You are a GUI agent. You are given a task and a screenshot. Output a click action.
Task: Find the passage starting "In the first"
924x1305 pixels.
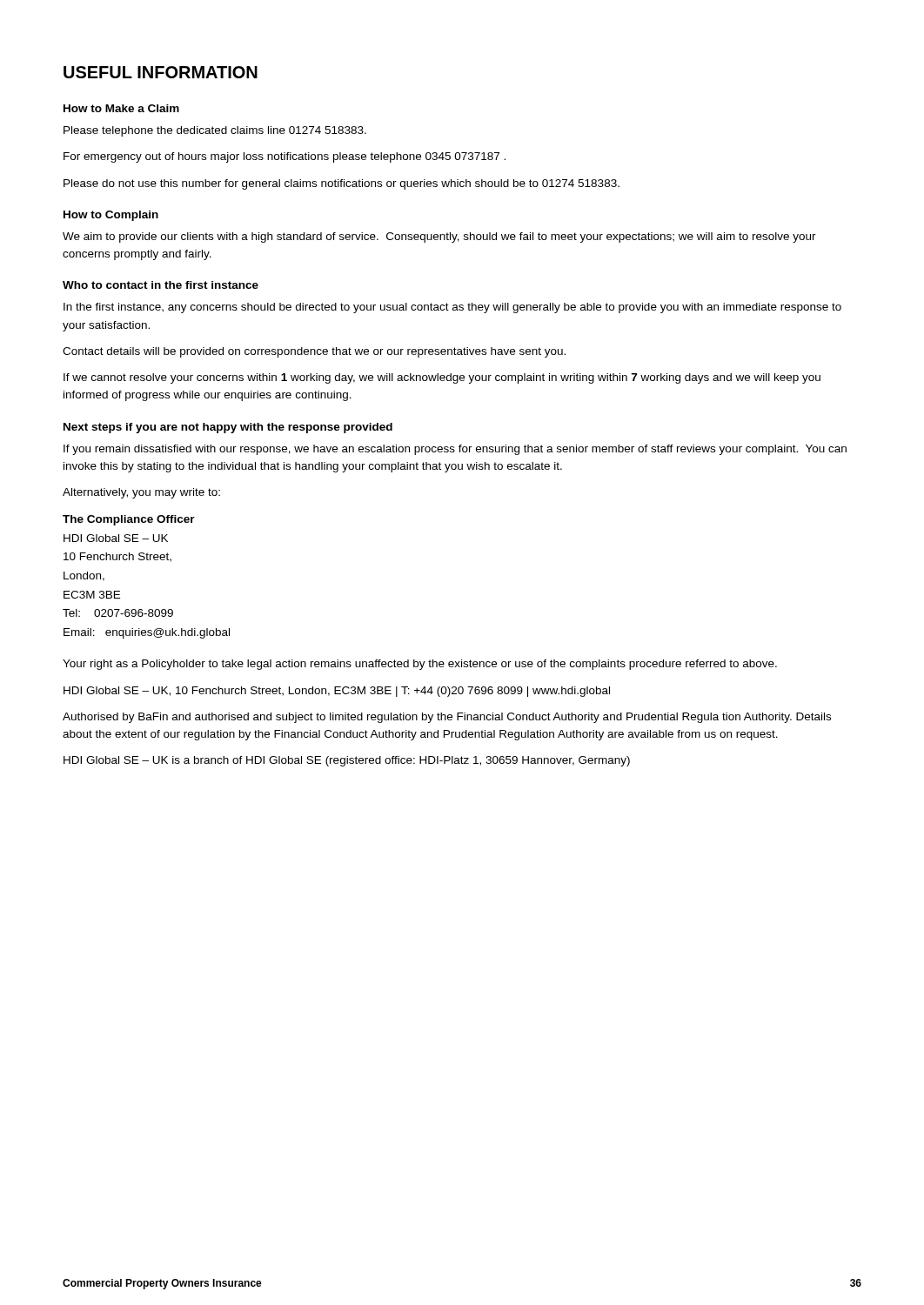click(452, 316)
